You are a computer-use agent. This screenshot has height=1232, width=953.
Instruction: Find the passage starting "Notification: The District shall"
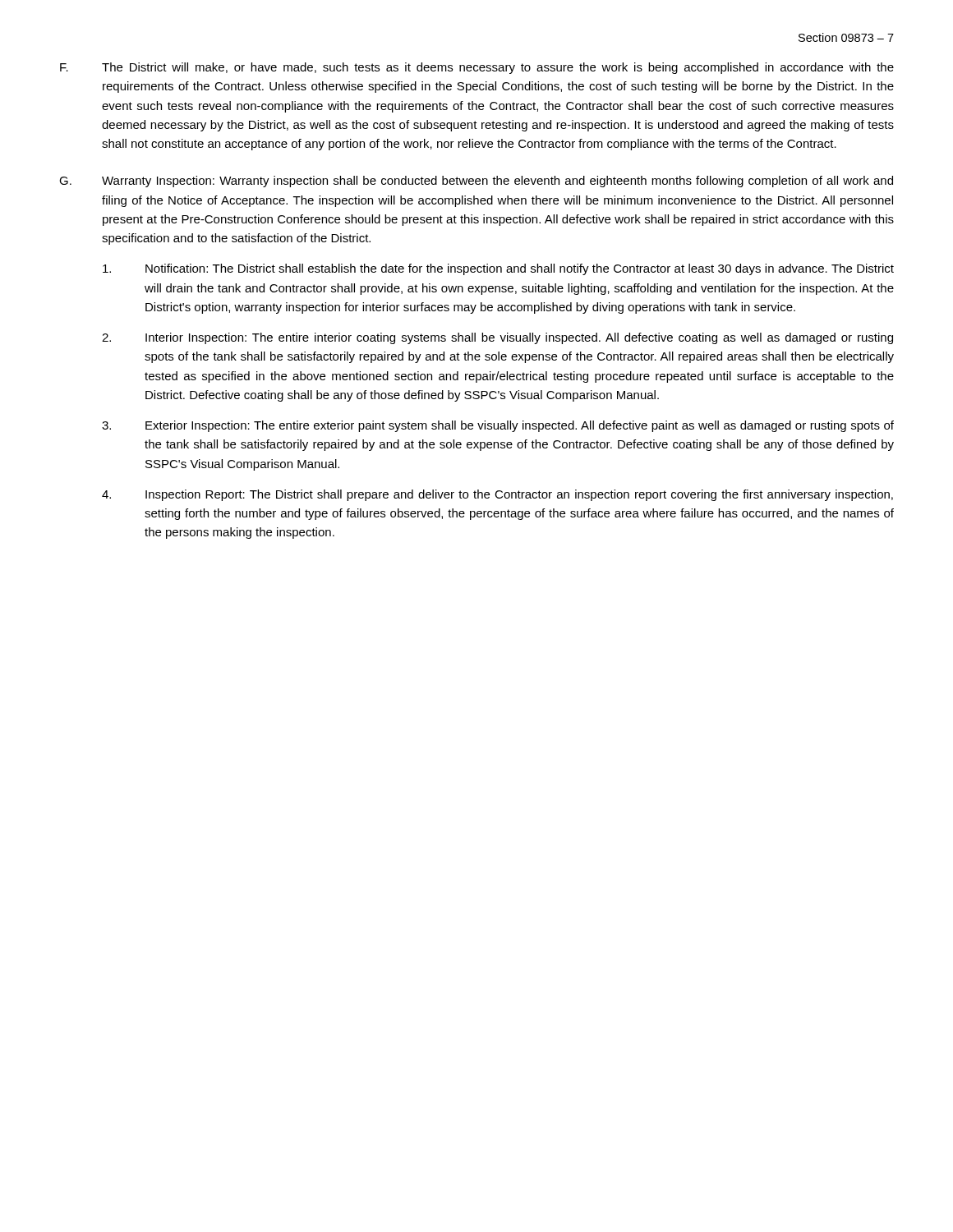(498, 288)
